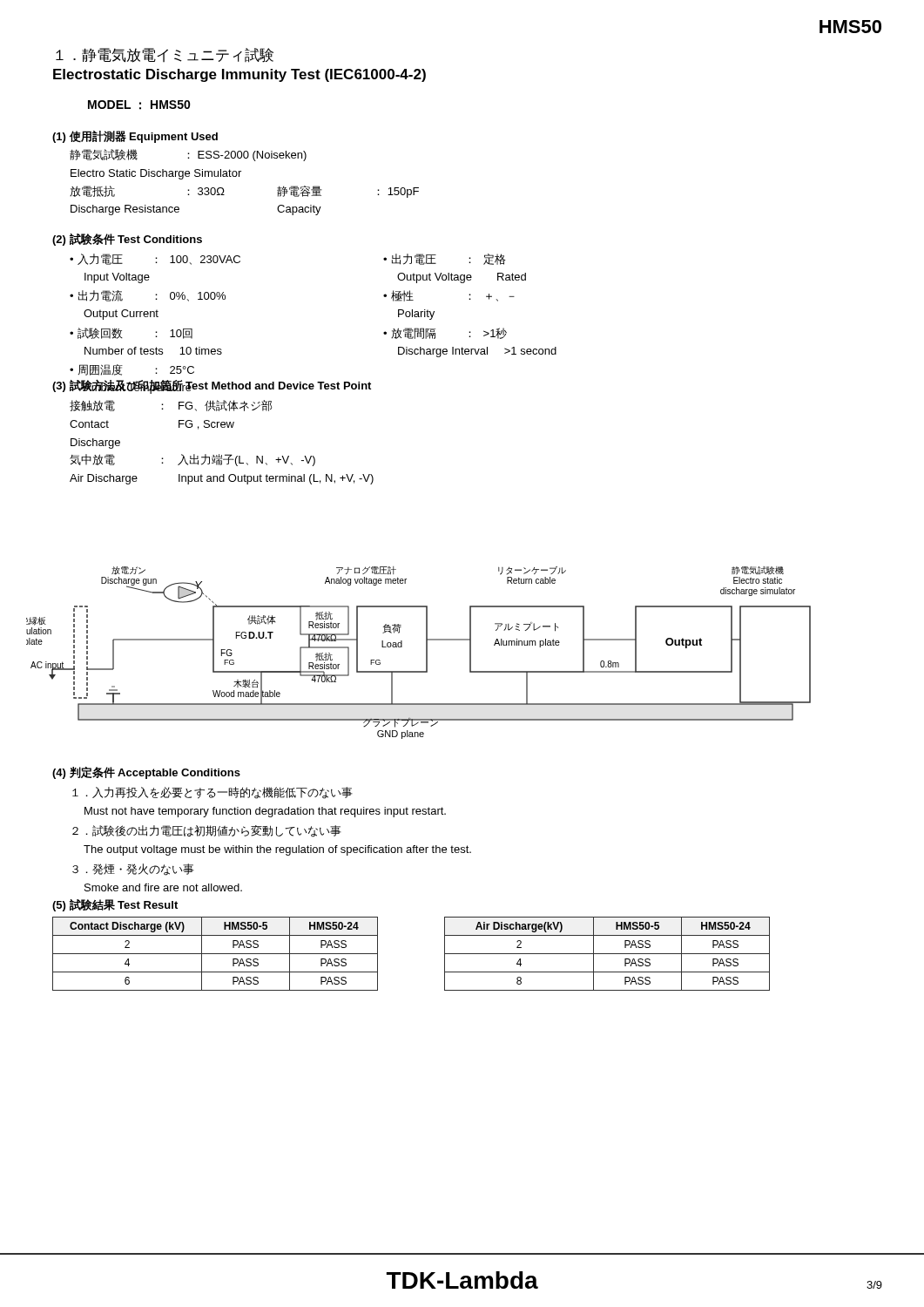Viewport: 924px width, 1307px height.
Task: Point to the text starting "２．試験後の出力電圧は初期値から変動していない事 The output voltage must be"
Action: tap(271, 841)
